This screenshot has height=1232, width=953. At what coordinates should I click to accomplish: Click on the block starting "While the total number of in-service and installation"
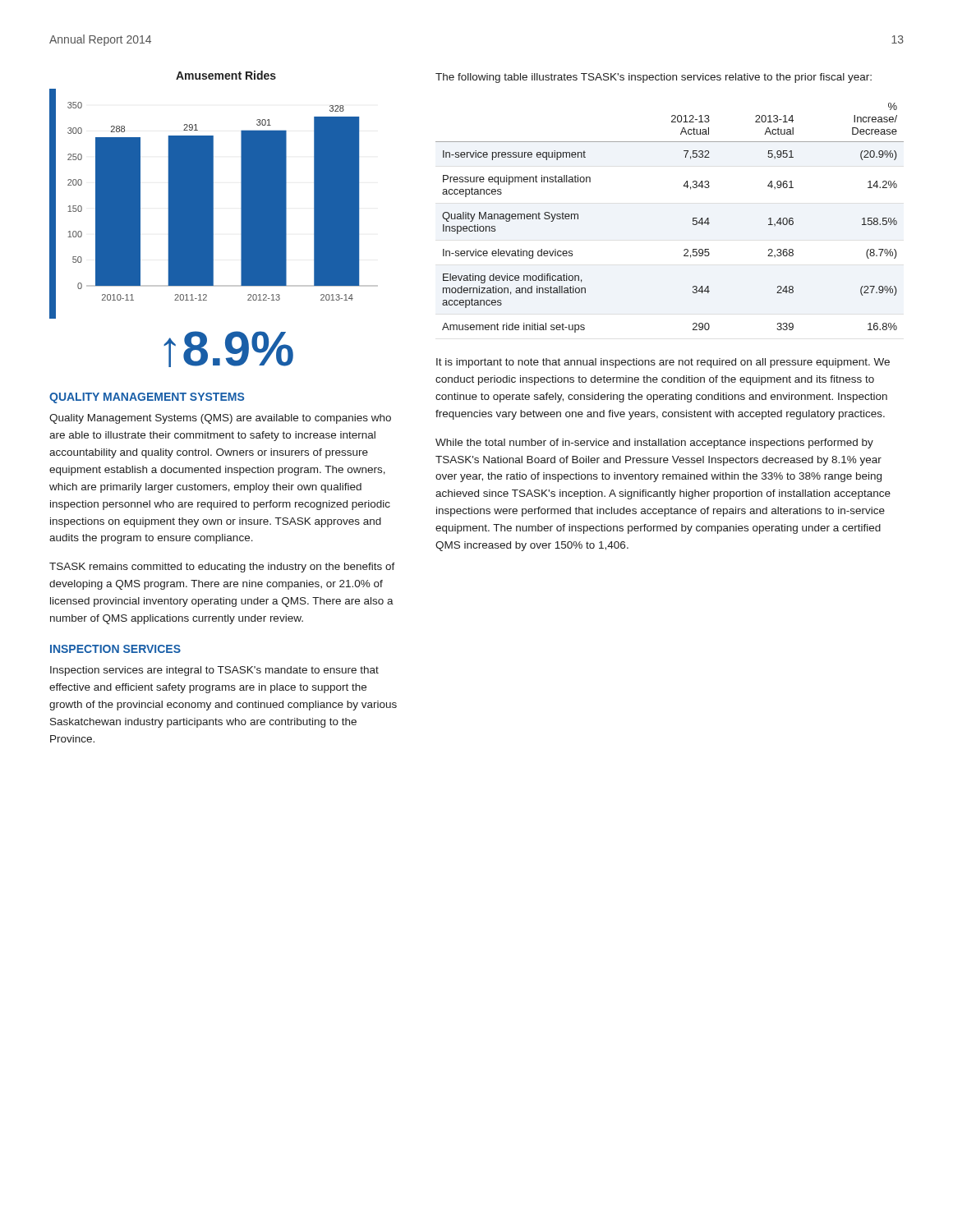[663, 493]
